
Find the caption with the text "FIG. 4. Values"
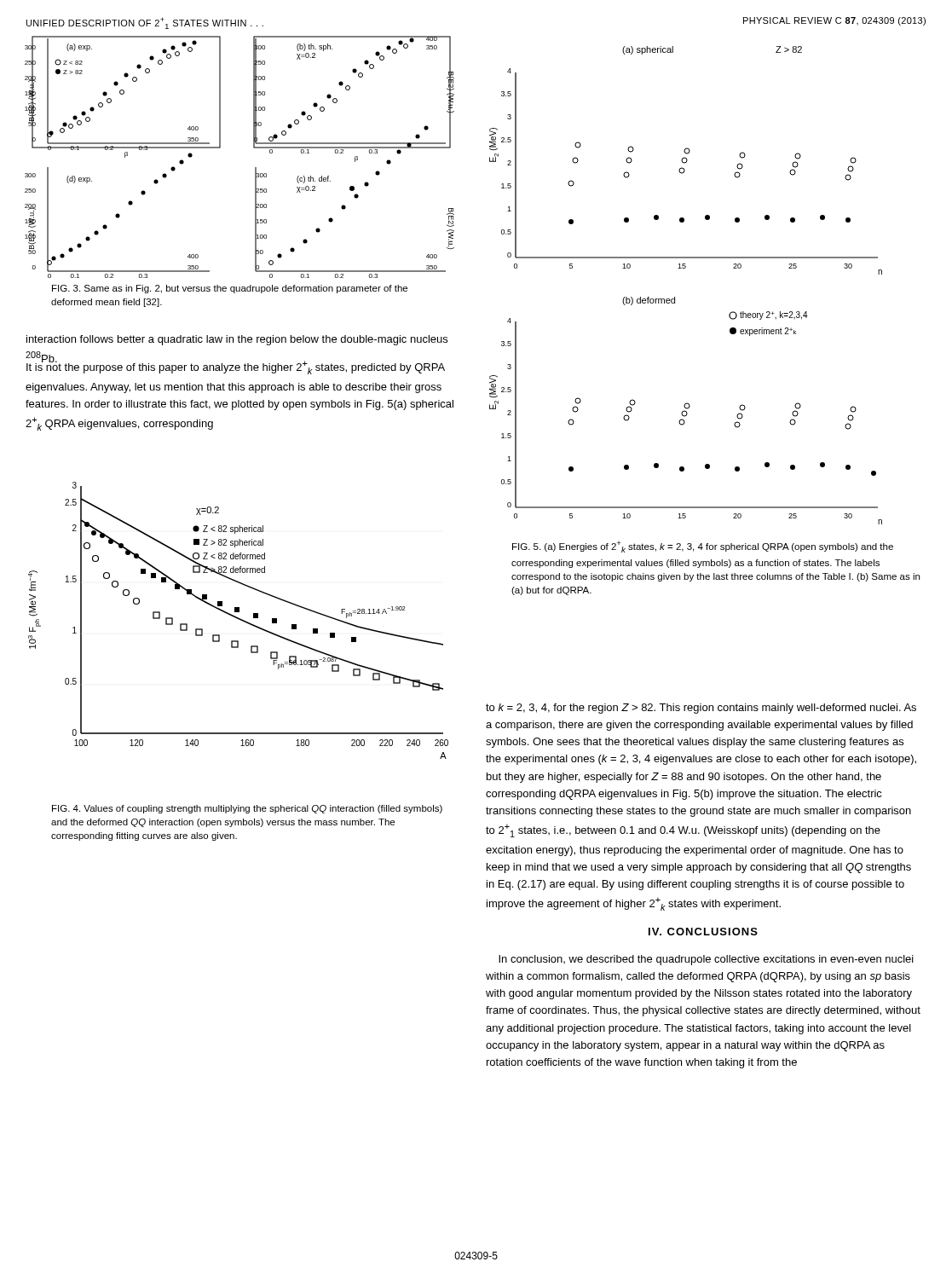[x=247, y=822]
